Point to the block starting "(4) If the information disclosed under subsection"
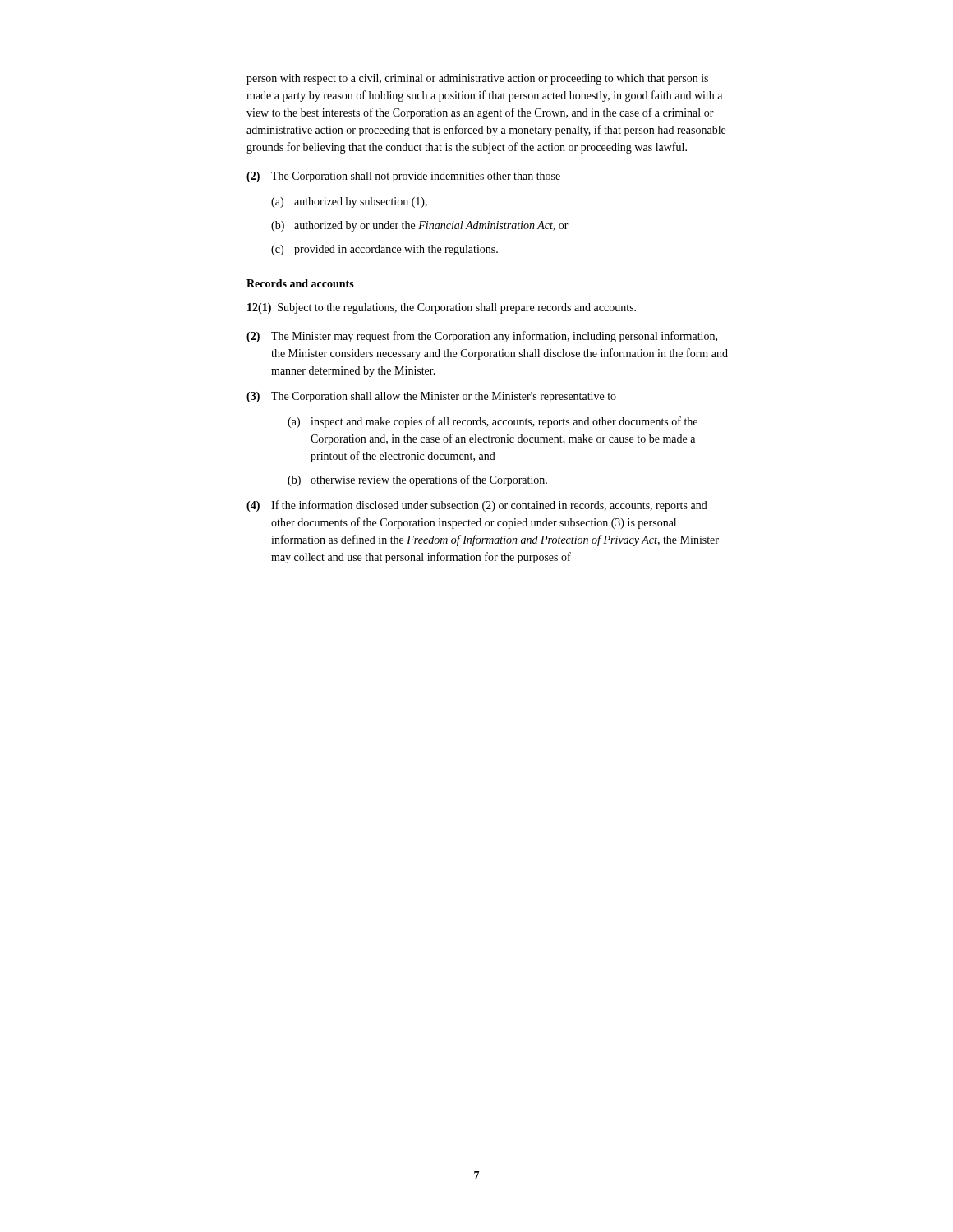Screen dimensions: 1232x953 [x=489, y=531]
